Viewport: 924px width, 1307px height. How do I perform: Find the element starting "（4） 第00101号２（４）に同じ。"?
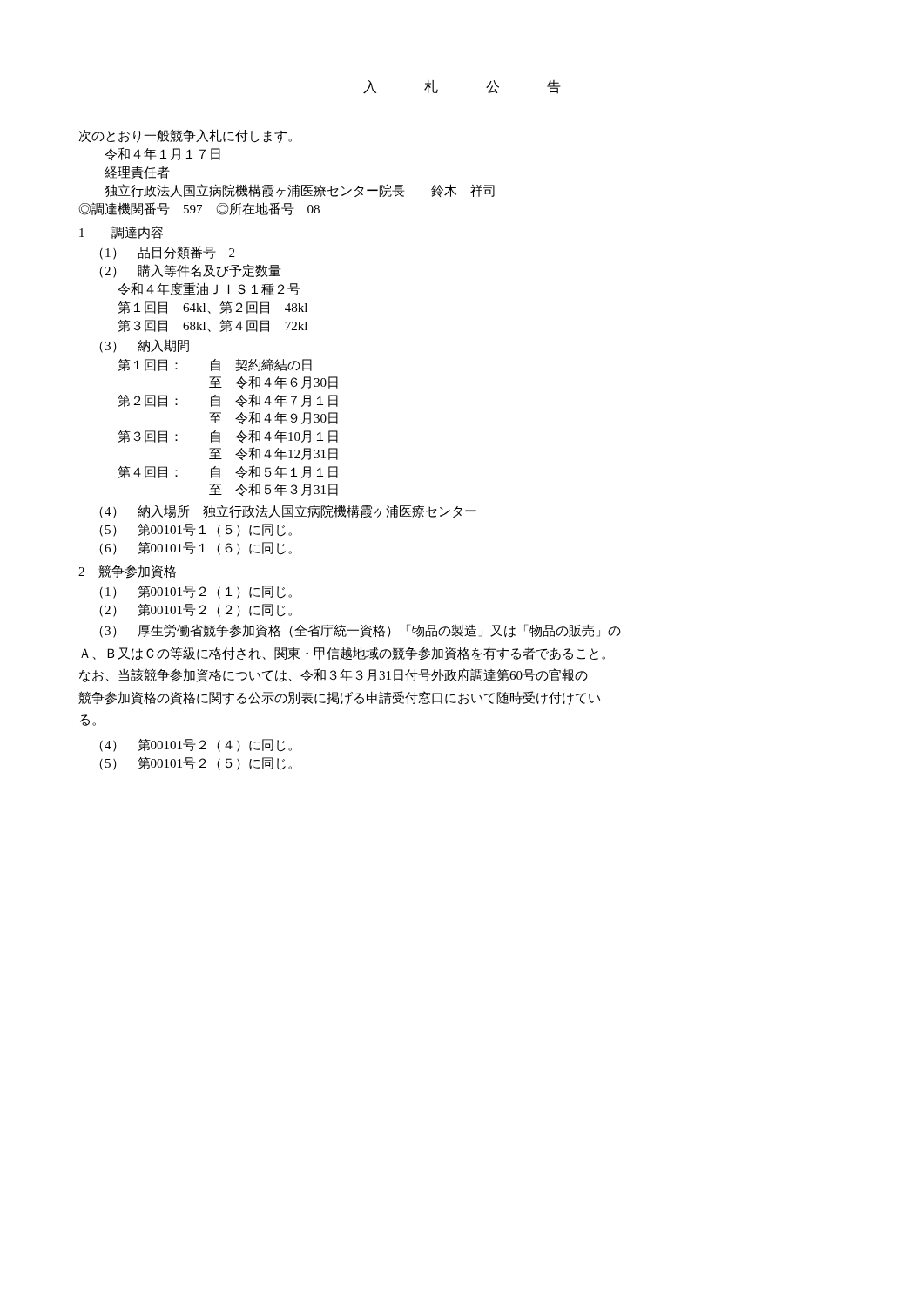coord(196,745)
